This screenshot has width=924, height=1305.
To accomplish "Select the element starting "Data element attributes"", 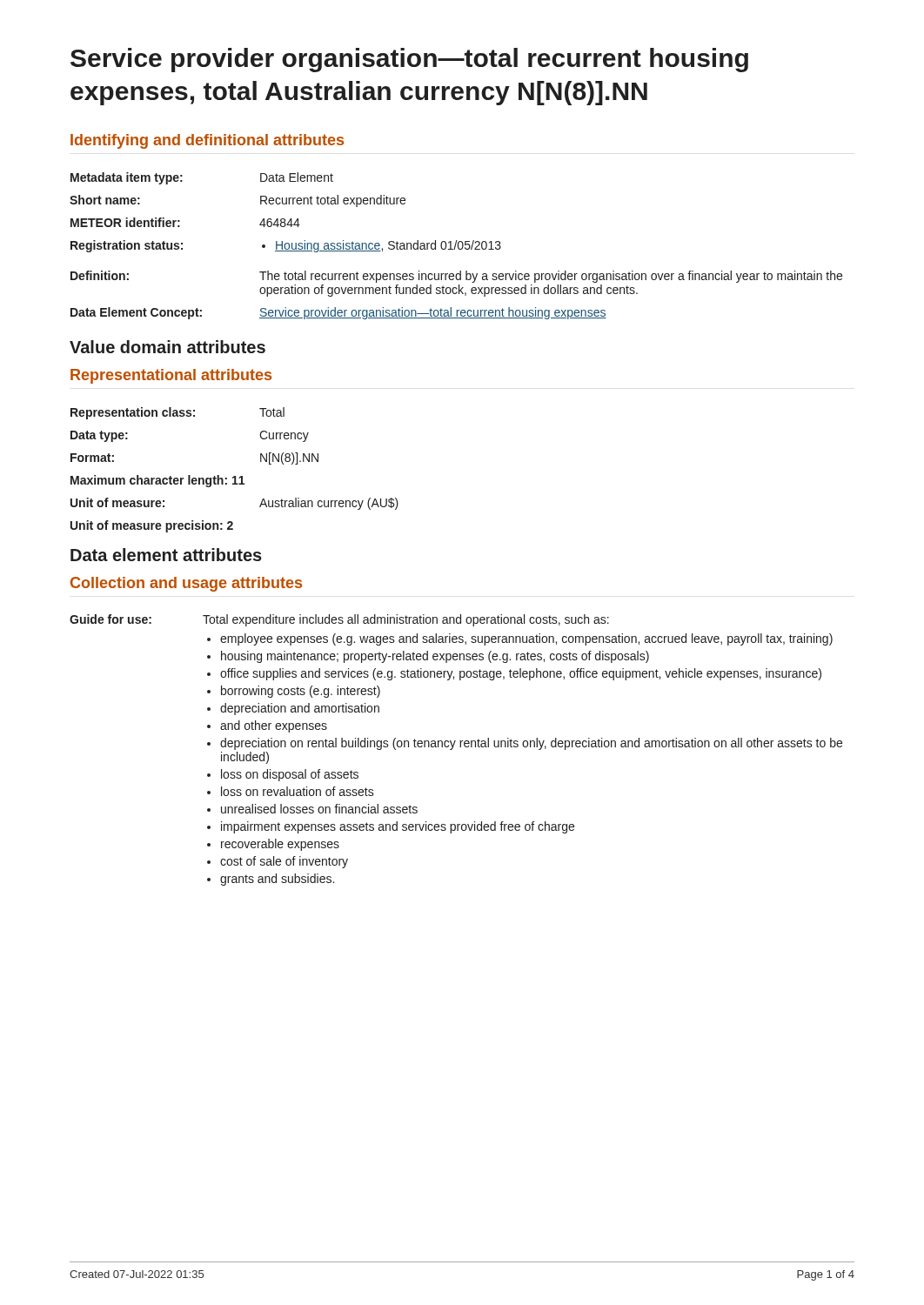I will click(166, 555).
